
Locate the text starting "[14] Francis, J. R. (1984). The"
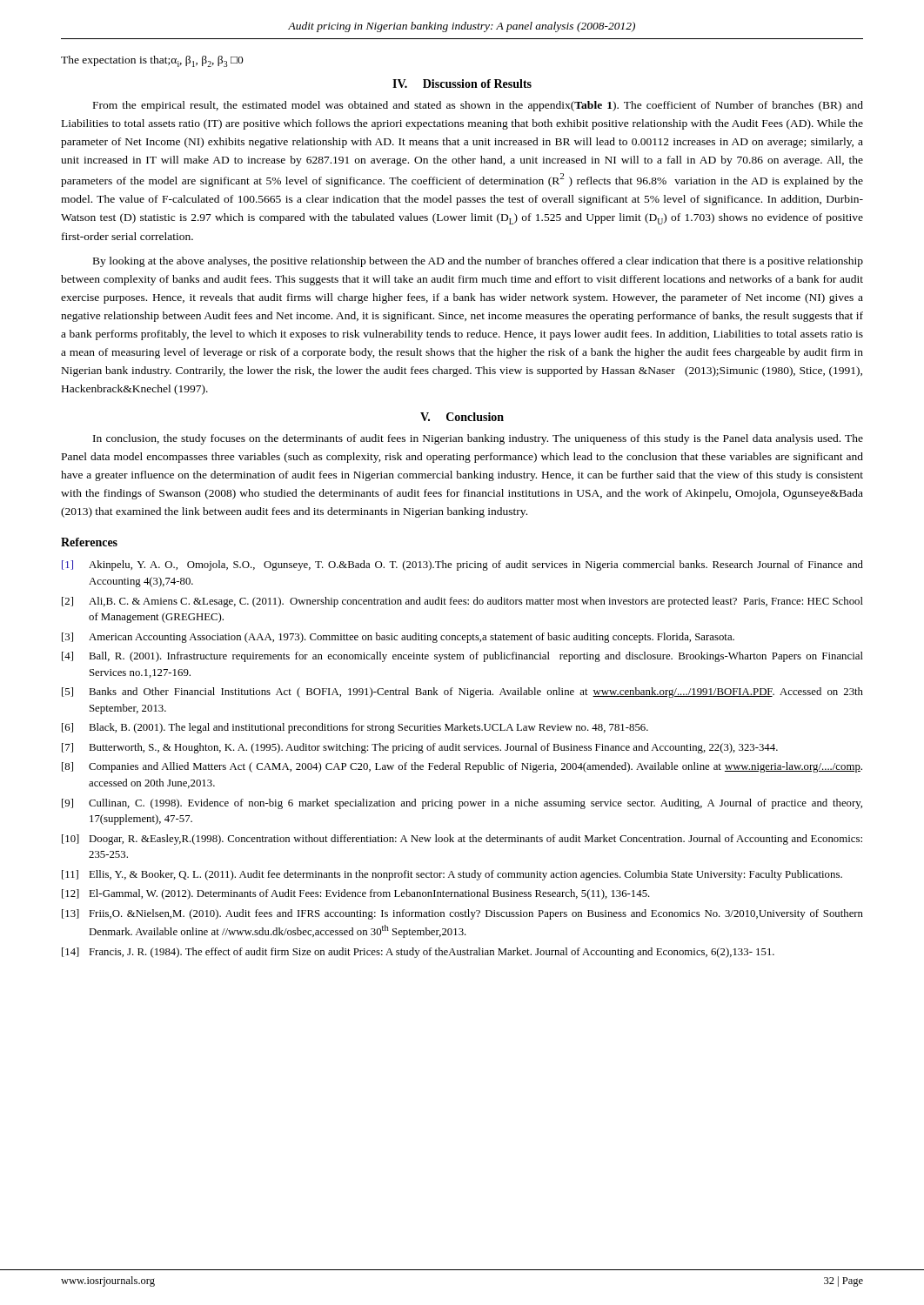(462, 952)
